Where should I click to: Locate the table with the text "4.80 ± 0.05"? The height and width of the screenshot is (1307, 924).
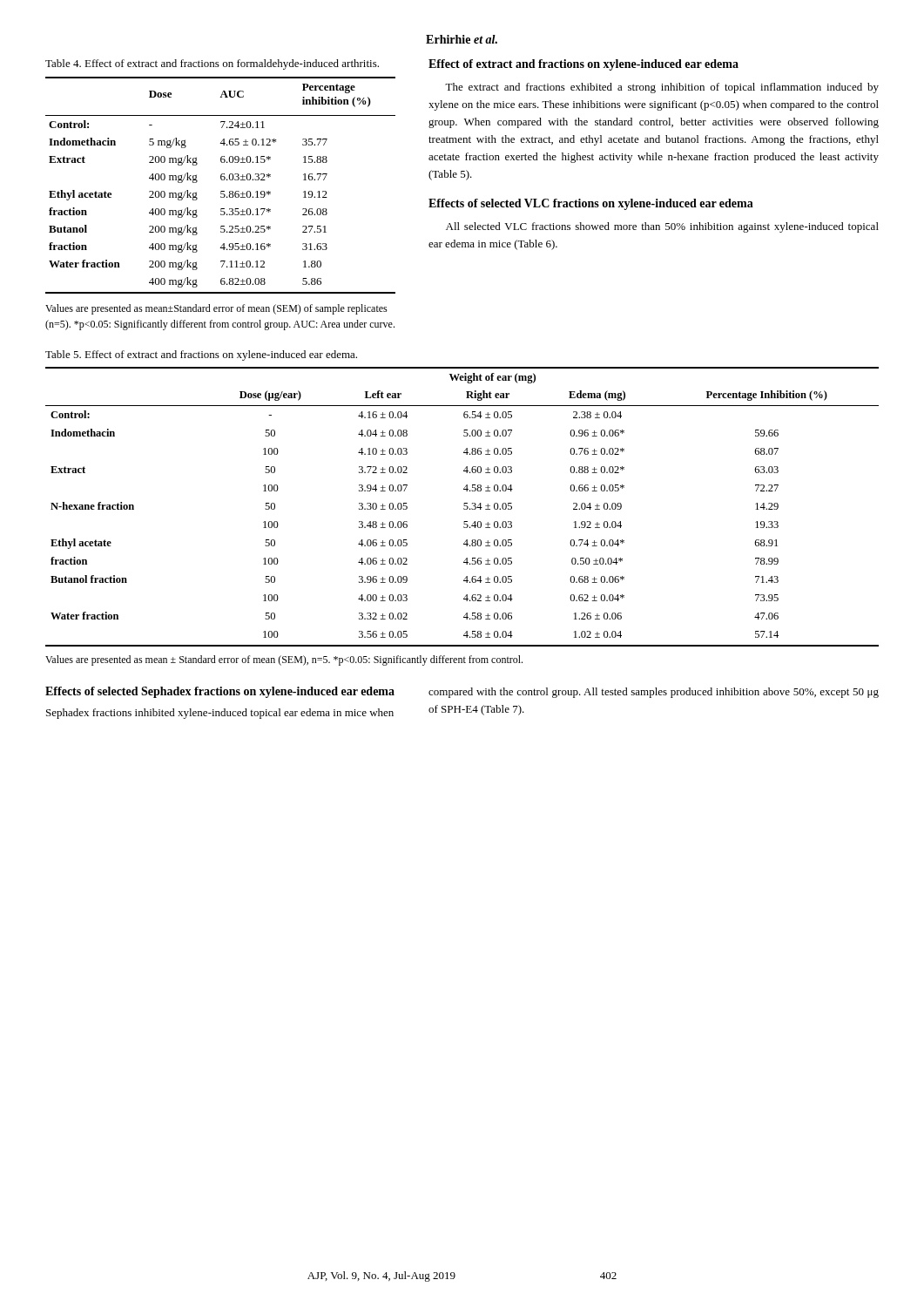coord(462,507)
